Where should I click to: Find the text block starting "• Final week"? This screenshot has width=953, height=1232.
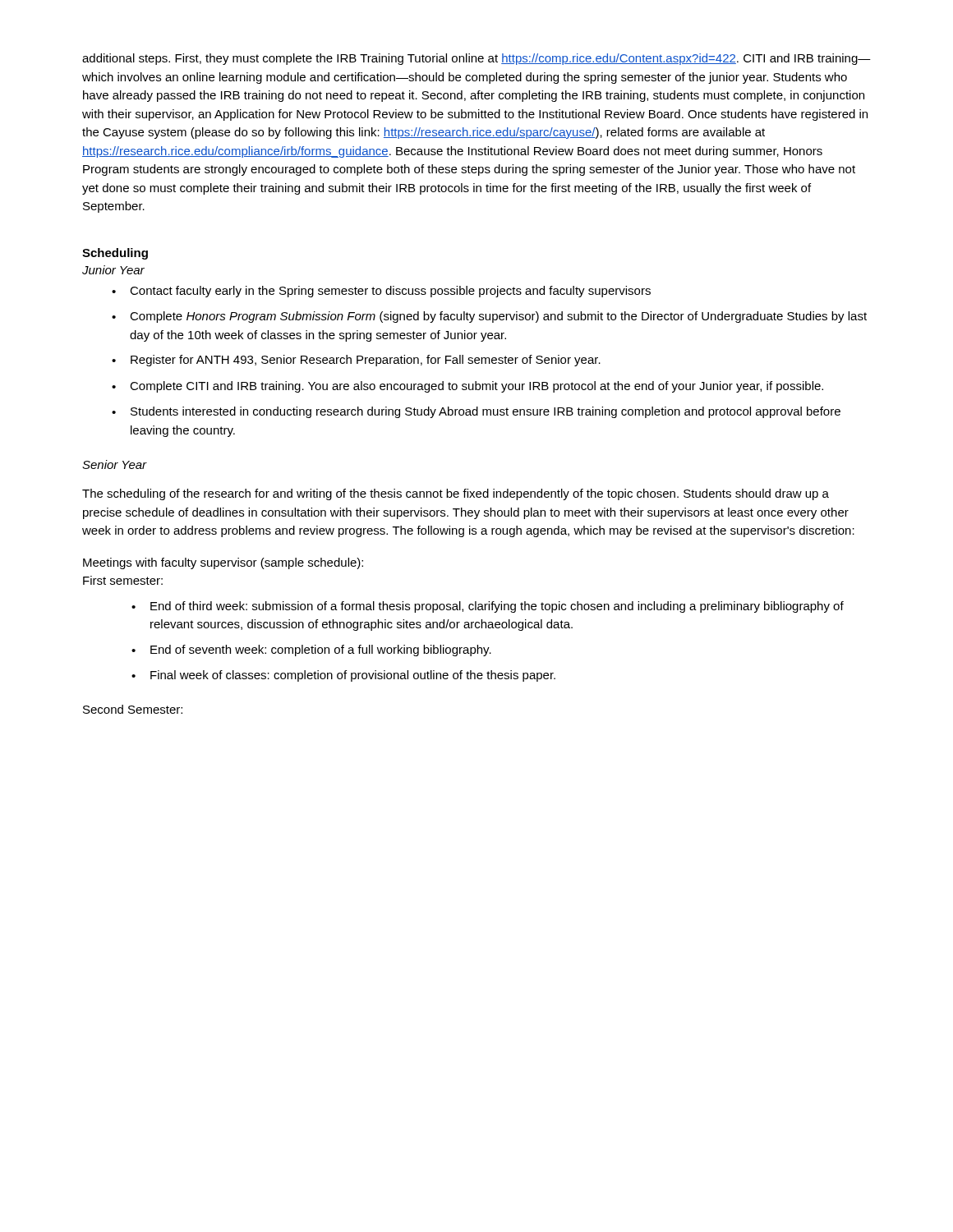[501, 676]
